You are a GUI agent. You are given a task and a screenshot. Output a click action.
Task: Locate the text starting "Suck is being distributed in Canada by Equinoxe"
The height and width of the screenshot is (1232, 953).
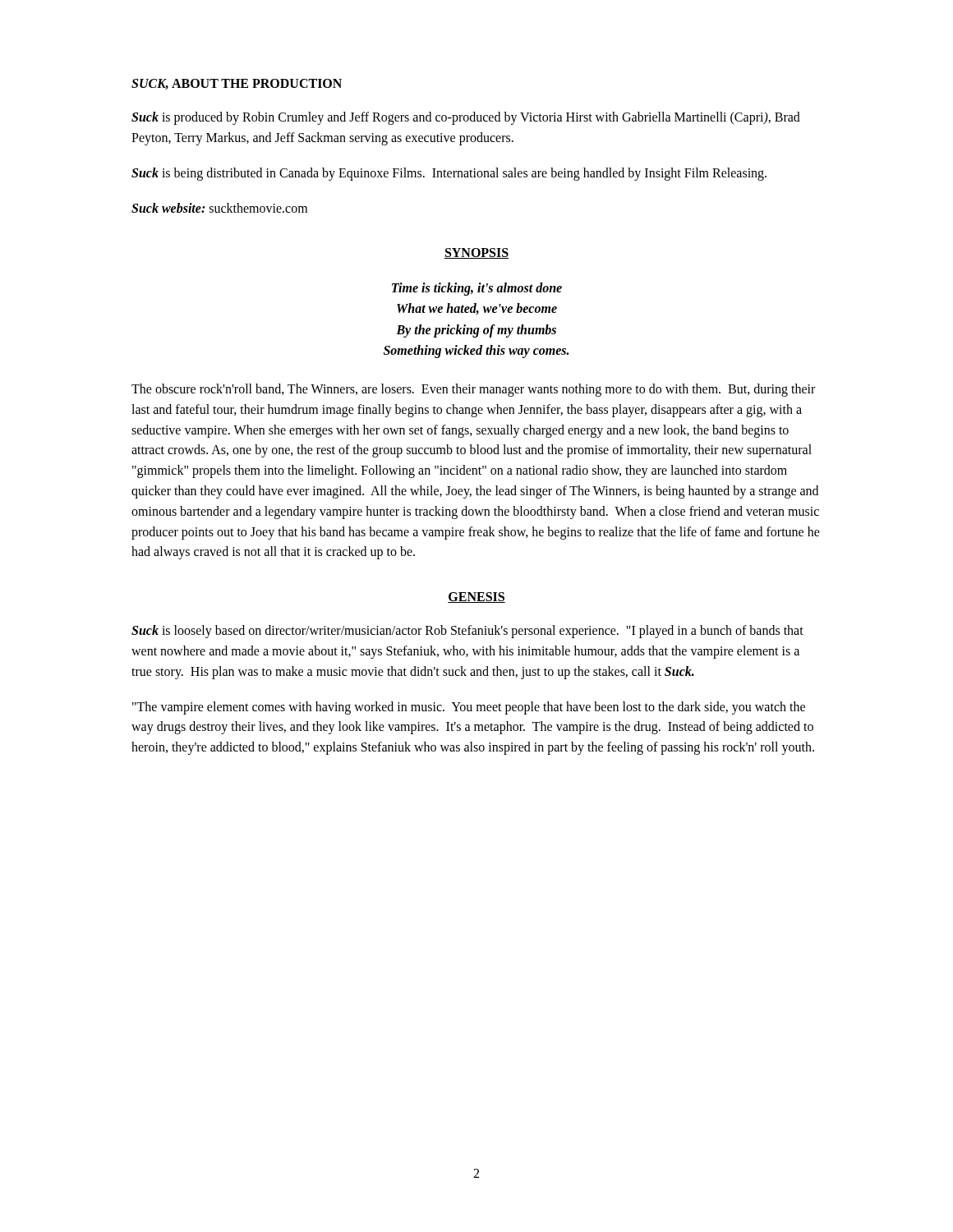[449, 173]
